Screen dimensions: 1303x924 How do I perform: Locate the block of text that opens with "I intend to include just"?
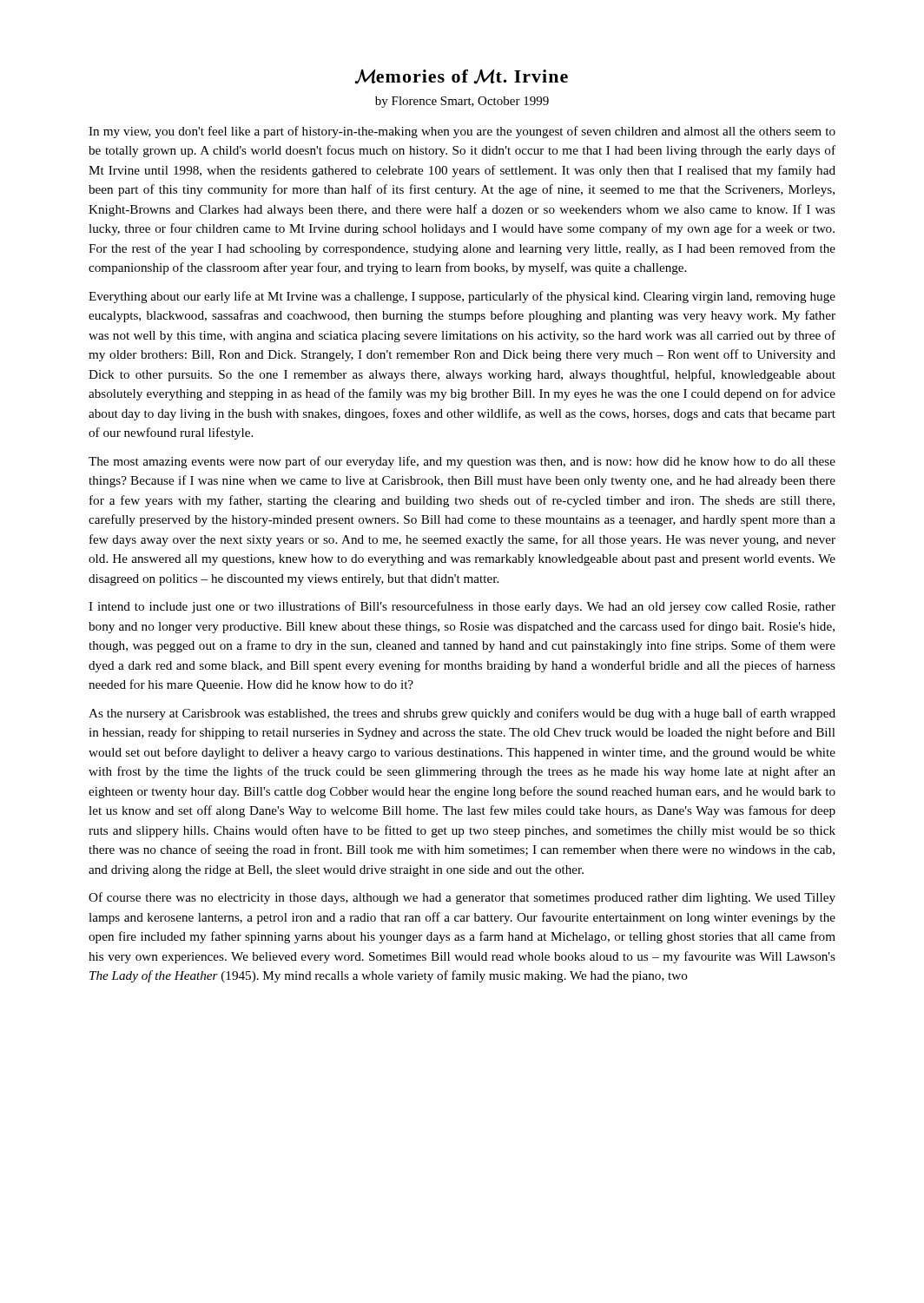tap(462, 645)
